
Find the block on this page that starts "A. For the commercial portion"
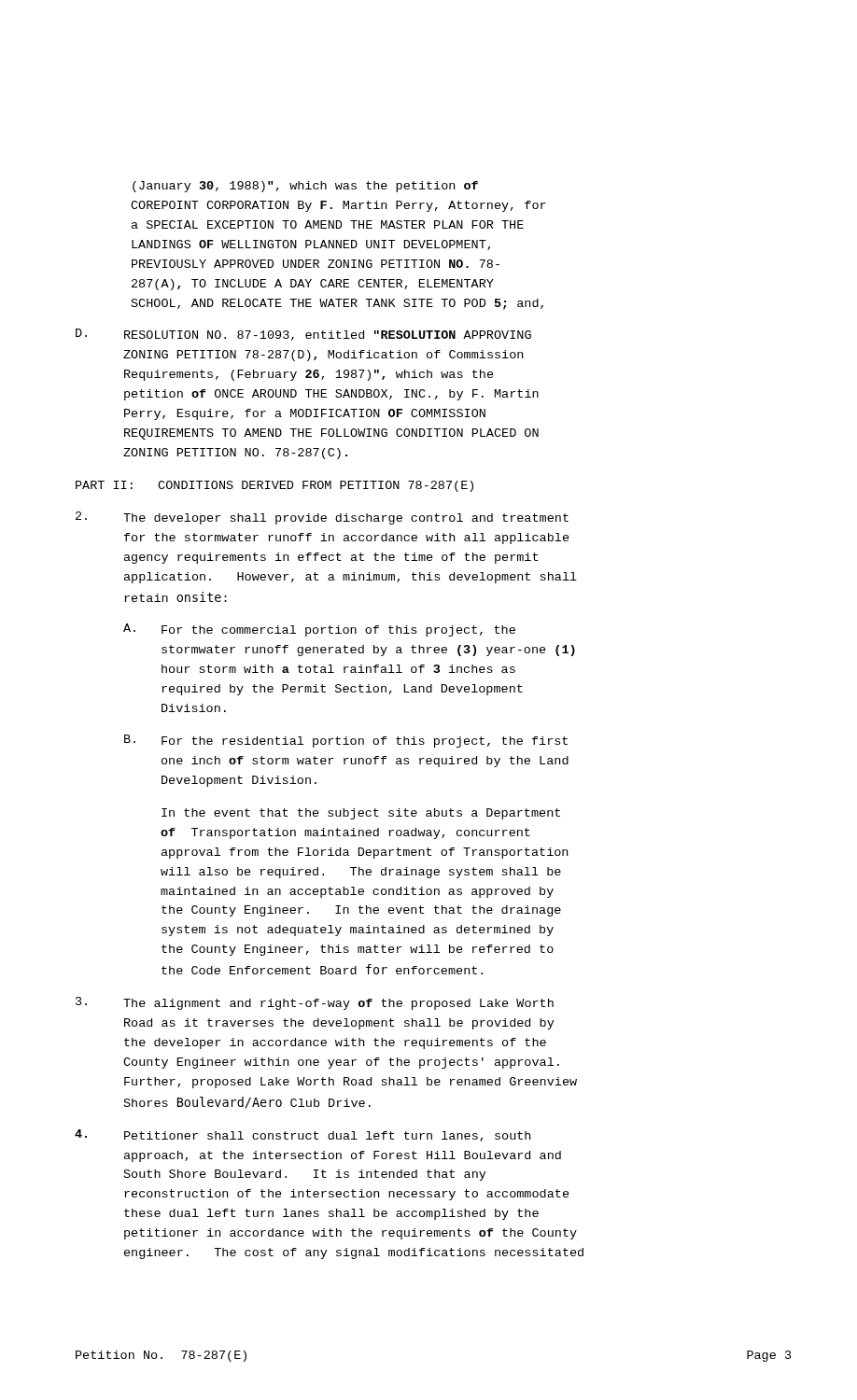(457, 671)
